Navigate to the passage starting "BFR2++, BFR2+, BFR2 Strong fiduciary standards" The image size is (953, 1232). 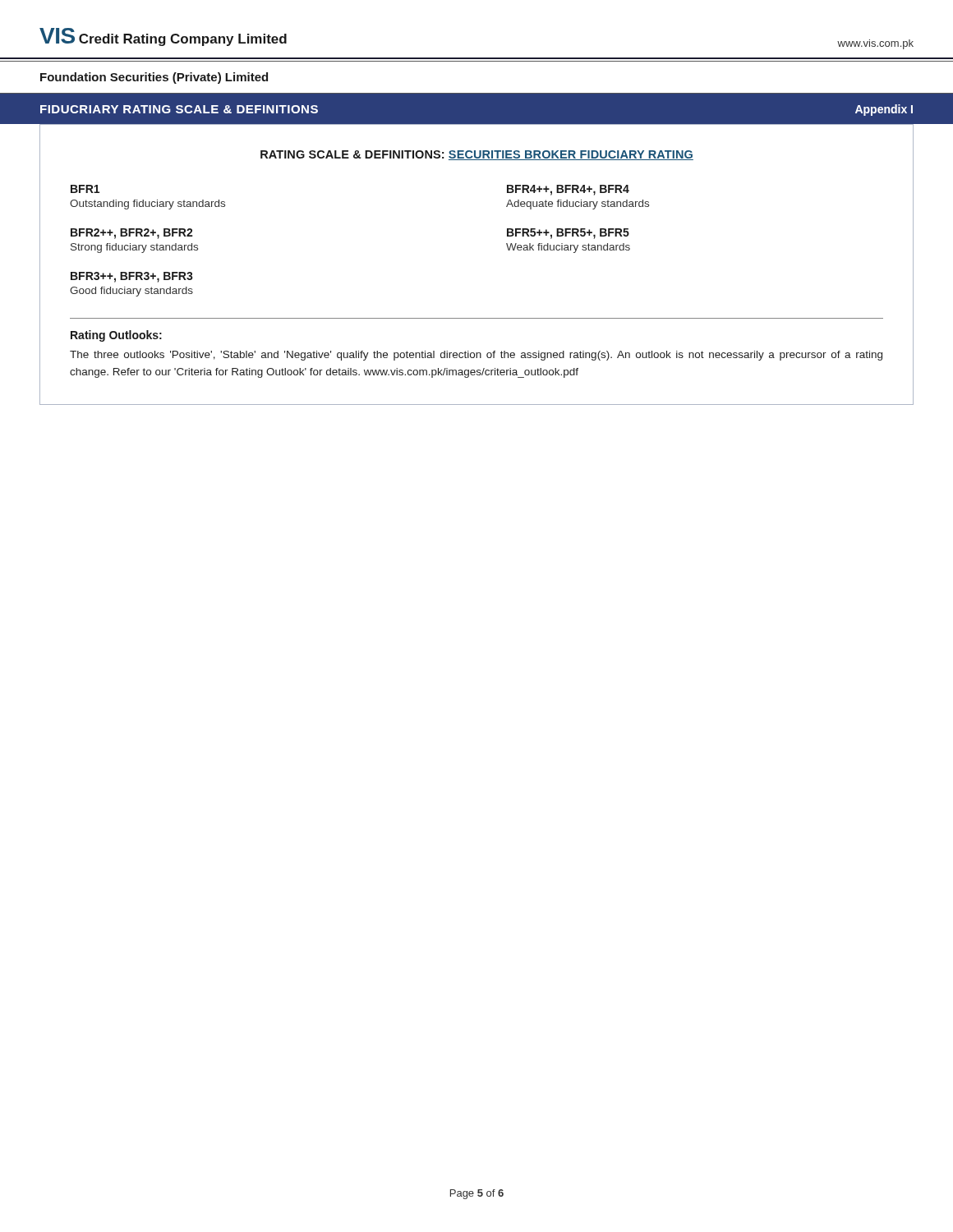pyautogui.click(x=132, y=234)
